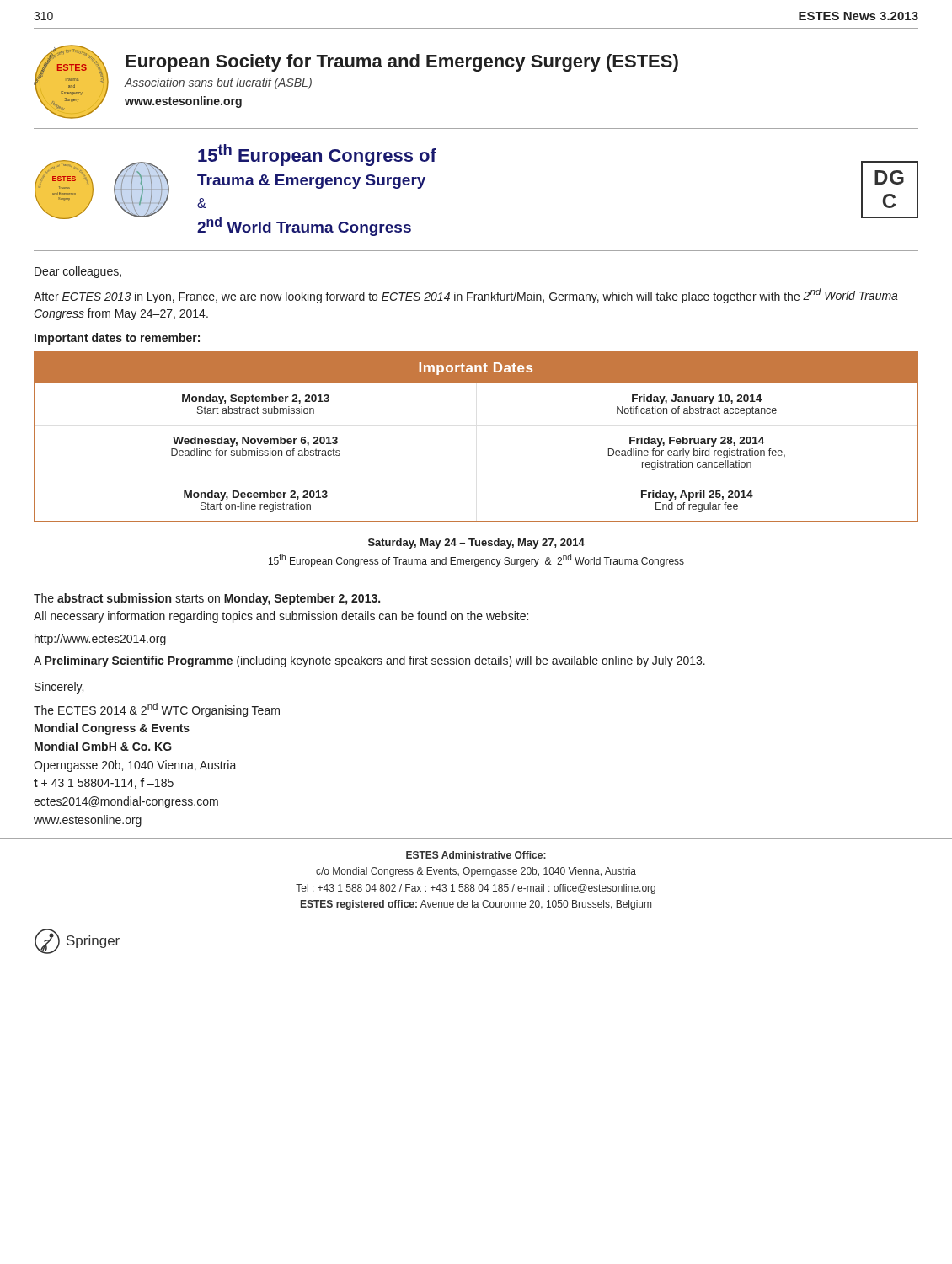Locate the text starting "After ECTES 2013 in Lyon, France, we"
The width and height of the screenshot is (952, 1264).
coord(466,303)
